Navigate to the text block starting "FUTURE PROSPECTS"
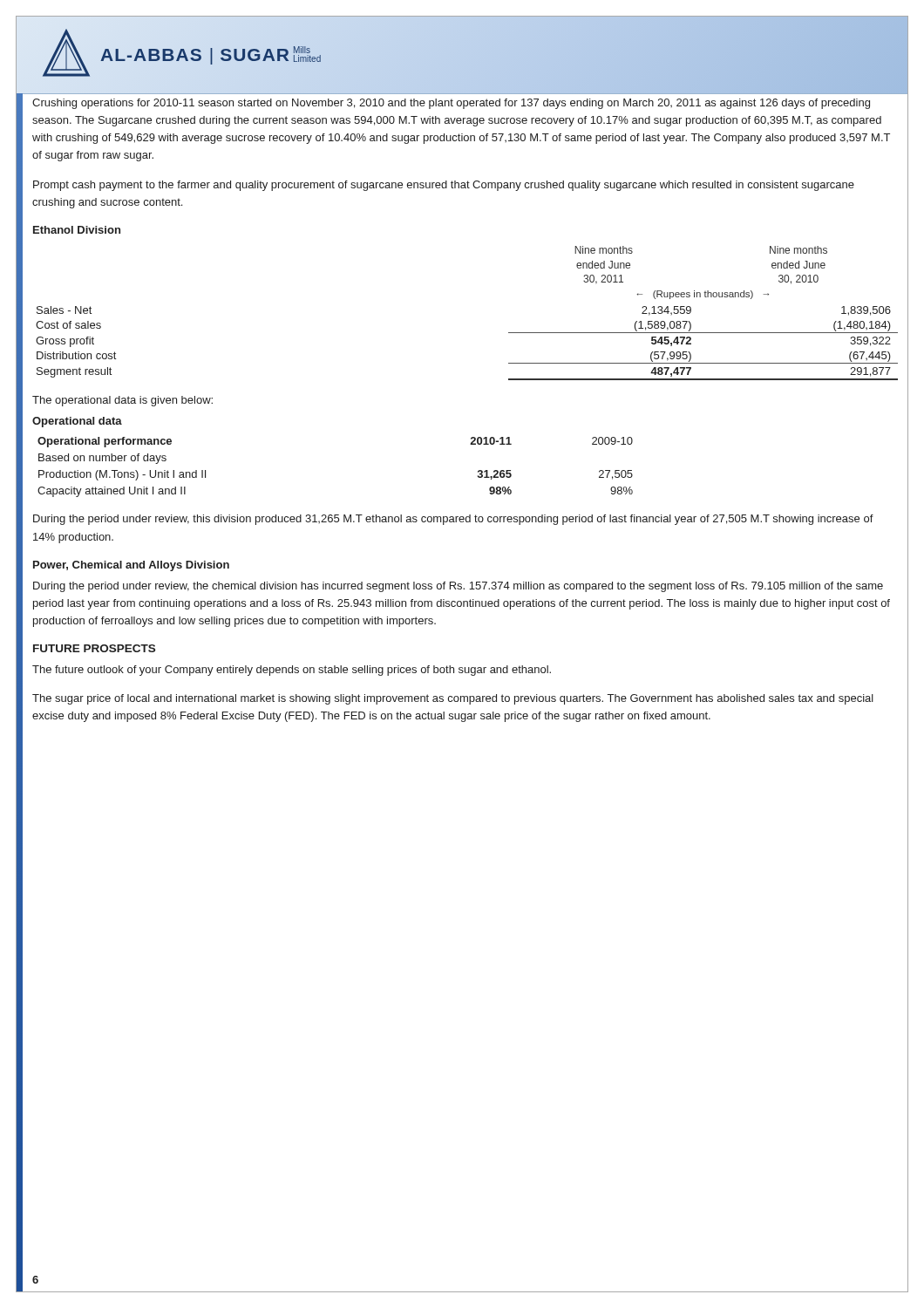The height and width of the screenshot is (1308, 924). pos(94,648)
